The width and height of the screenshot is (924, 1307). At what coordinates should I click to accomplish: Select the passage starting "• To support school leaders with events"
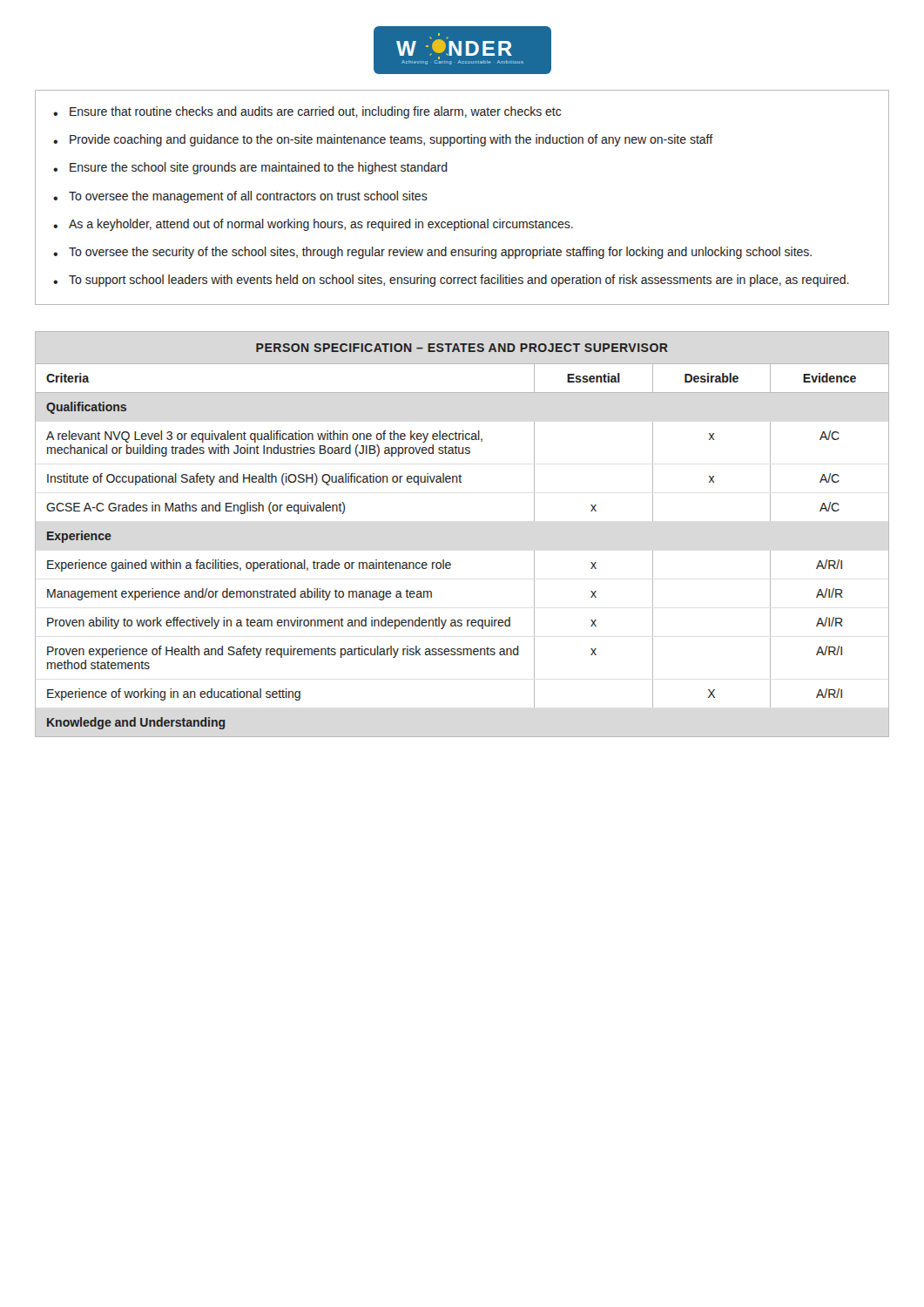pyautogui.click(x=462, y=282)
